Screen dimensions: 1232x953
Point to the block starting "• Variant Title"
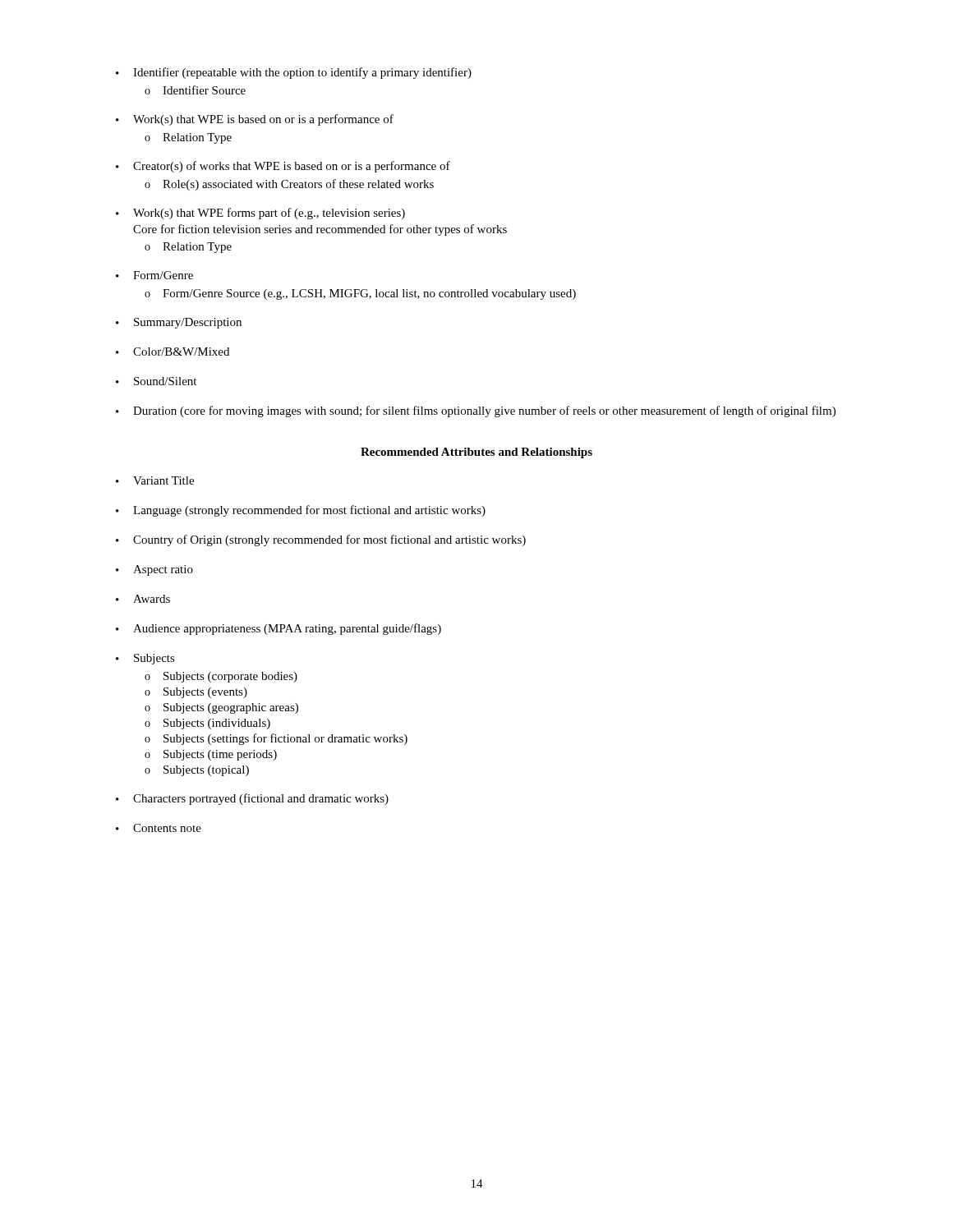(155, 480)
